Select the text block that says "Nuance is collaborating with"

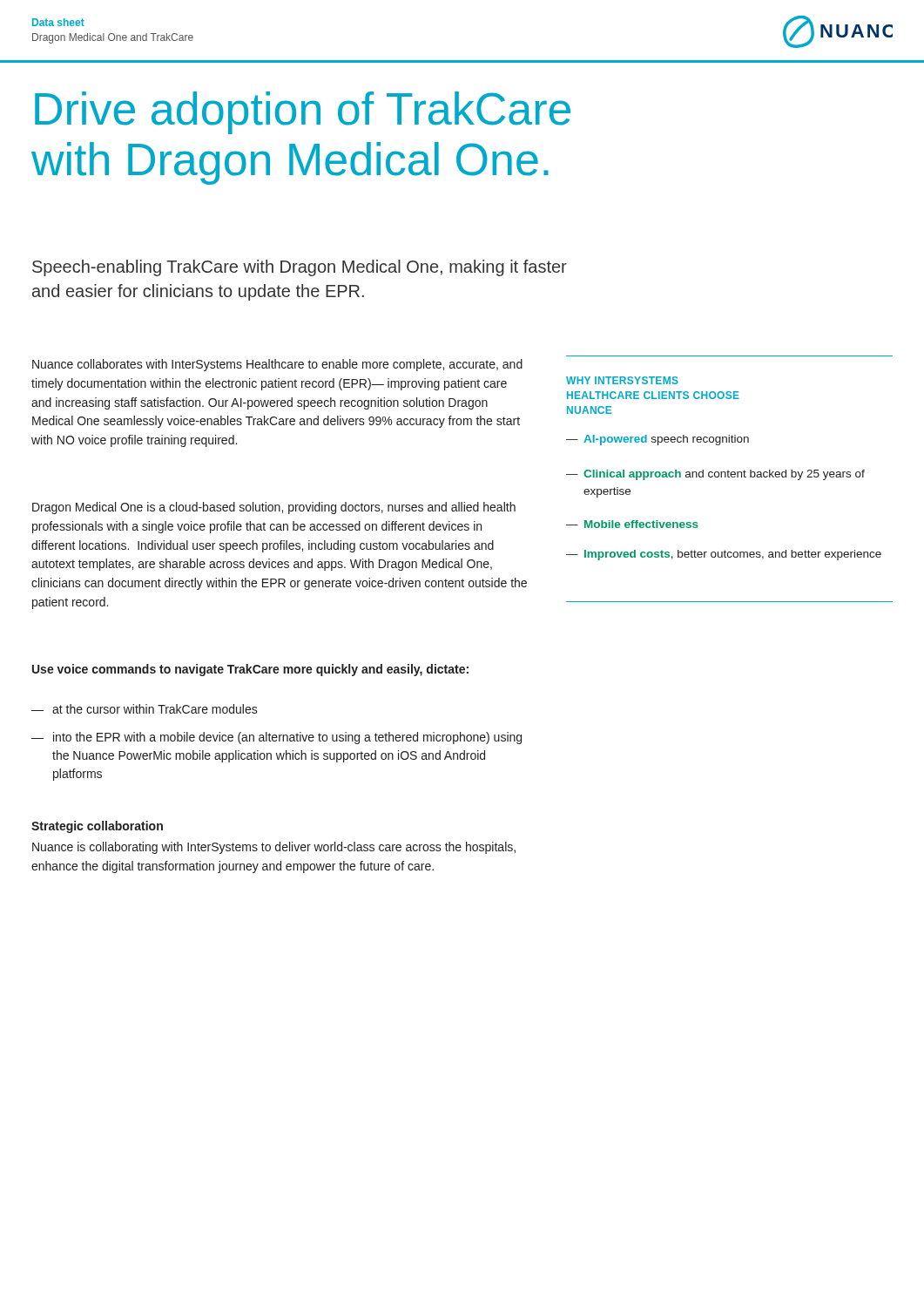274,856
